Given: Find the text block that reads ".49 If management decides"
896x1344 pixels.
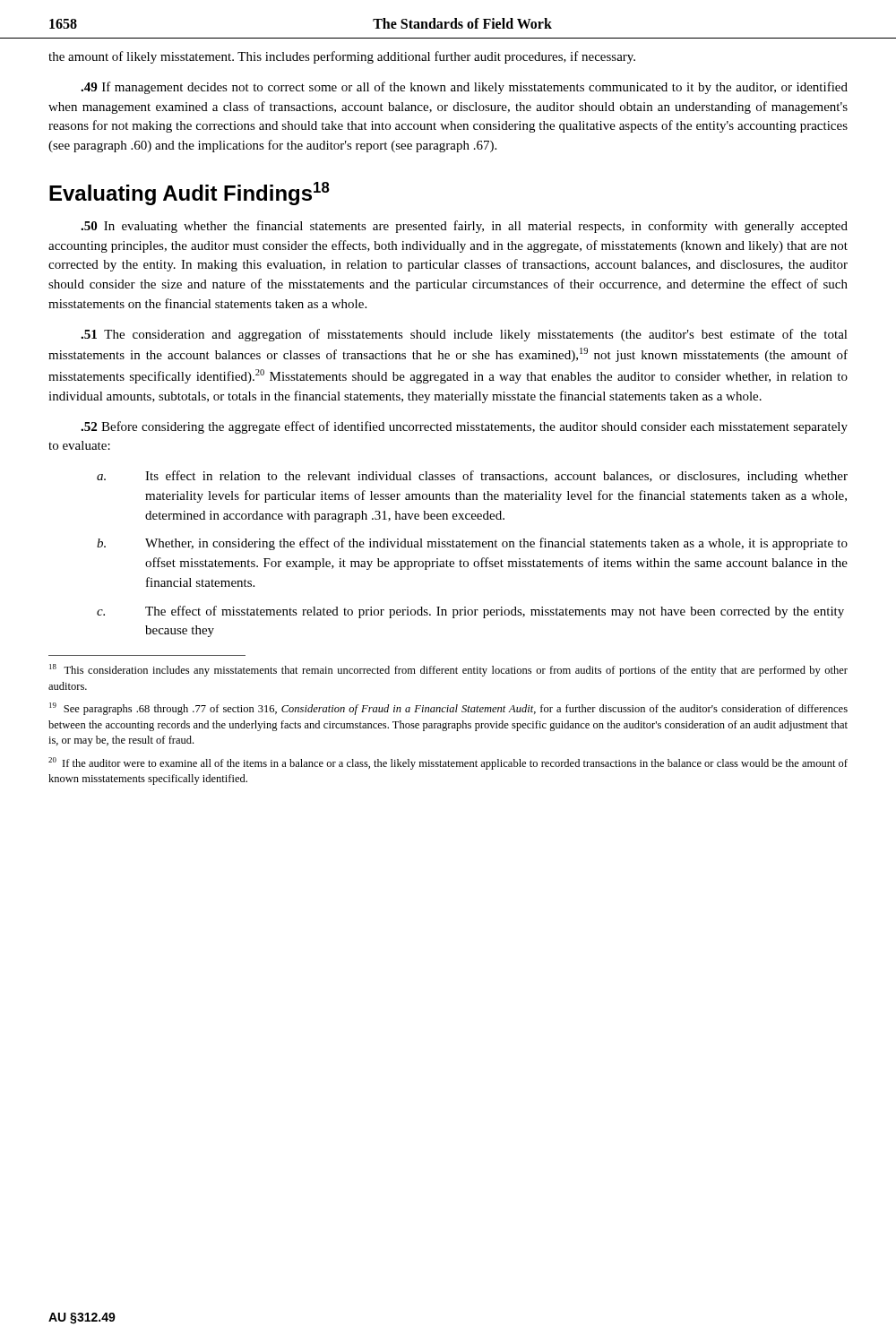Looking at the screenshot, I should (x=448, y=116).
